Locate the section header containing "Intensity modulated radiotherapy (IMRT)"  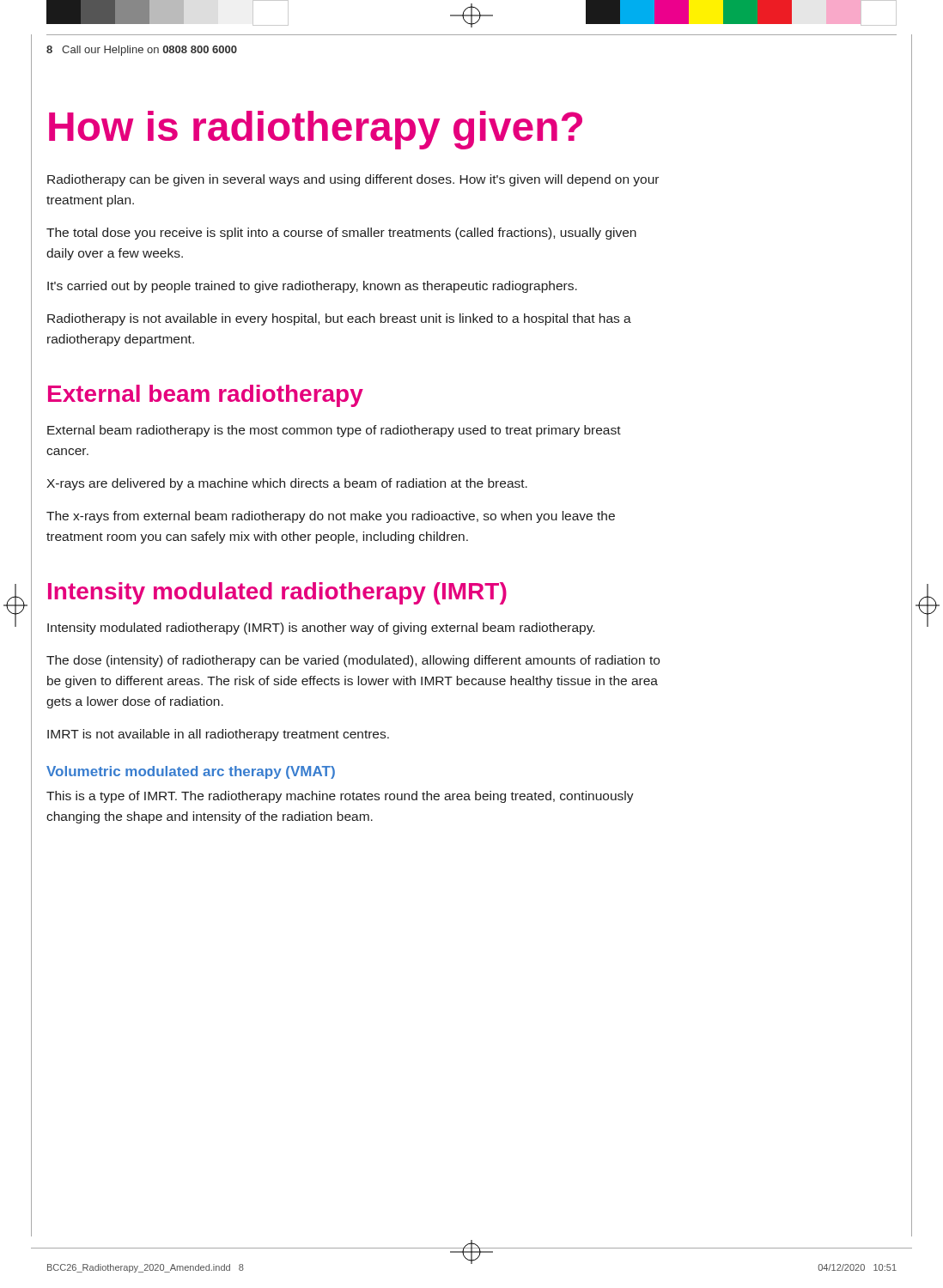[277, 592]
